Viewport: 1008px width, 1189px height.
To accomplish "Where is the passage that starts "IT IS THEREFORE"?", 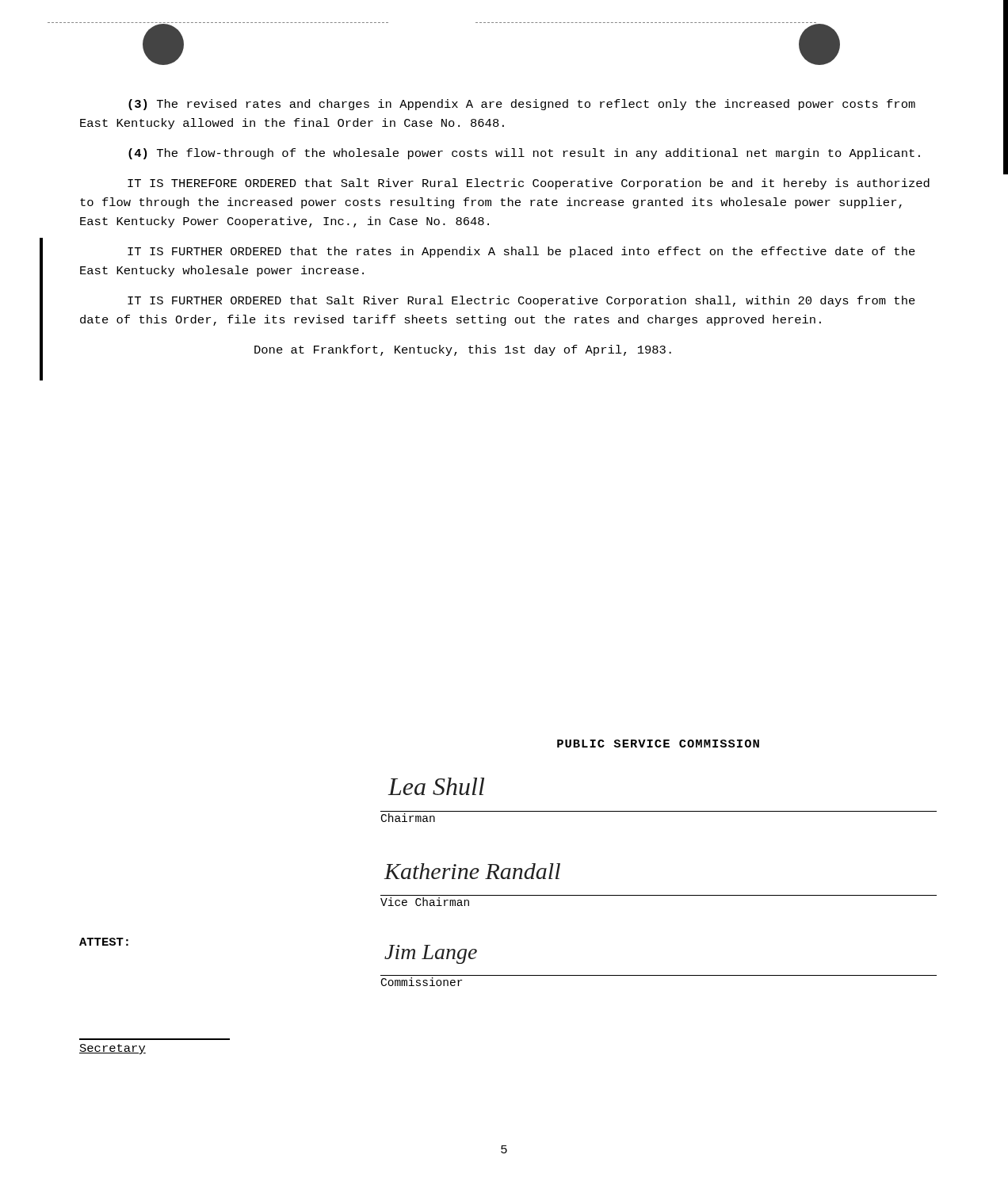I will (x=505, y=203).
